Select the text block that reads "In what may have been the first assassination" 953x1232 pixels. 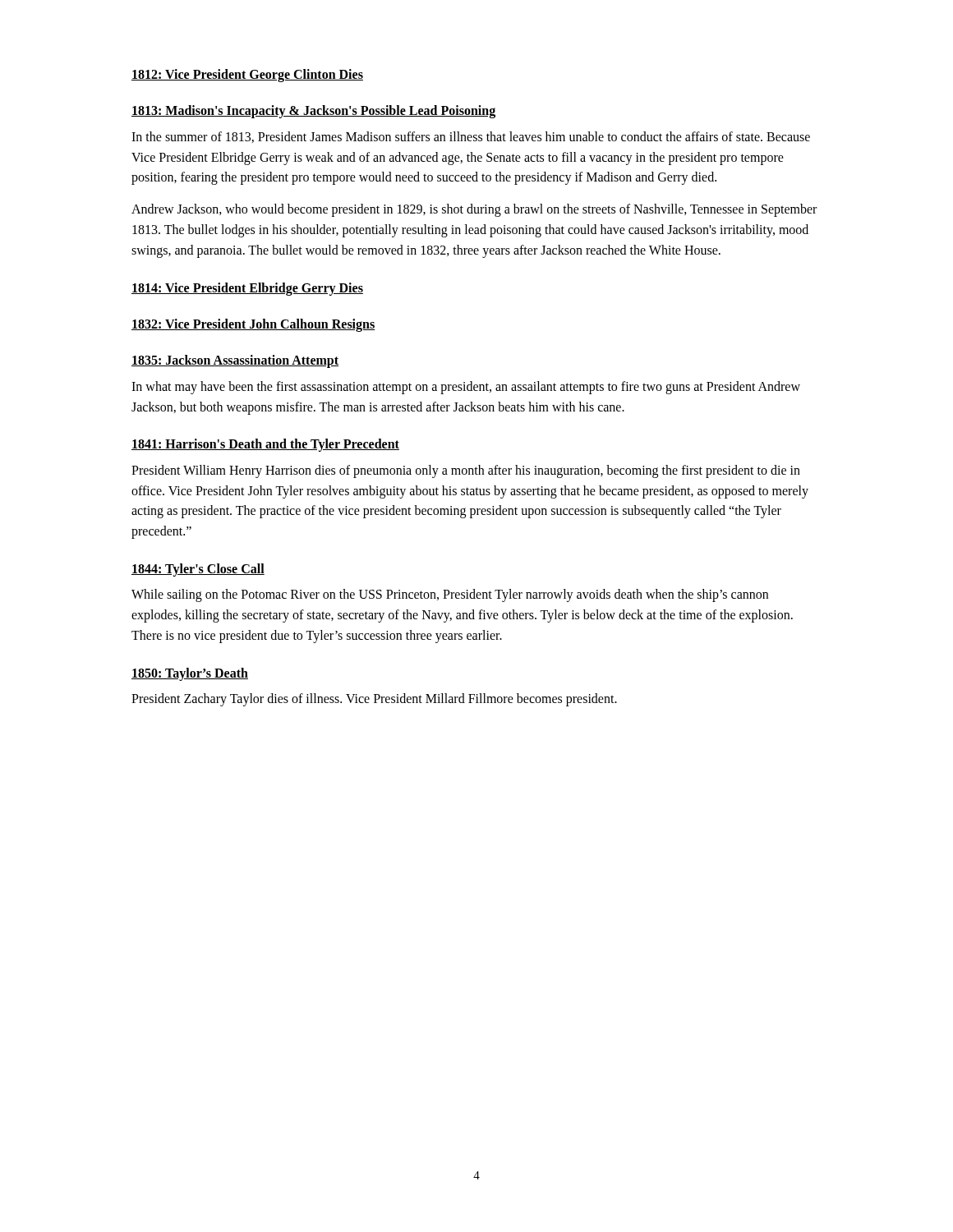pyautogui.click(x=466, y=396)
